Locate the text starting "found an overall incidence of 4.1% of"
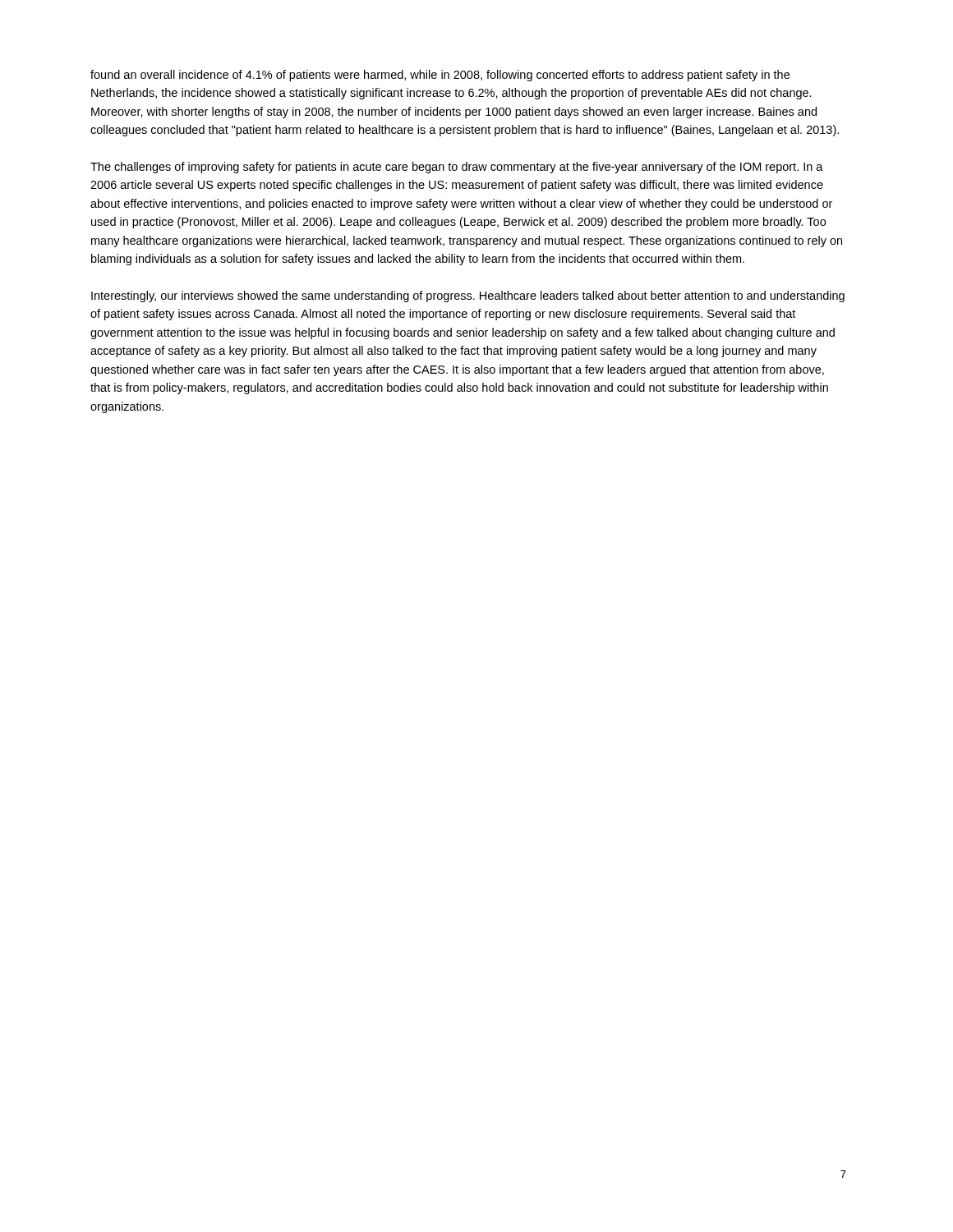This screenshot has height=1232, width=953. coord(465,102)
